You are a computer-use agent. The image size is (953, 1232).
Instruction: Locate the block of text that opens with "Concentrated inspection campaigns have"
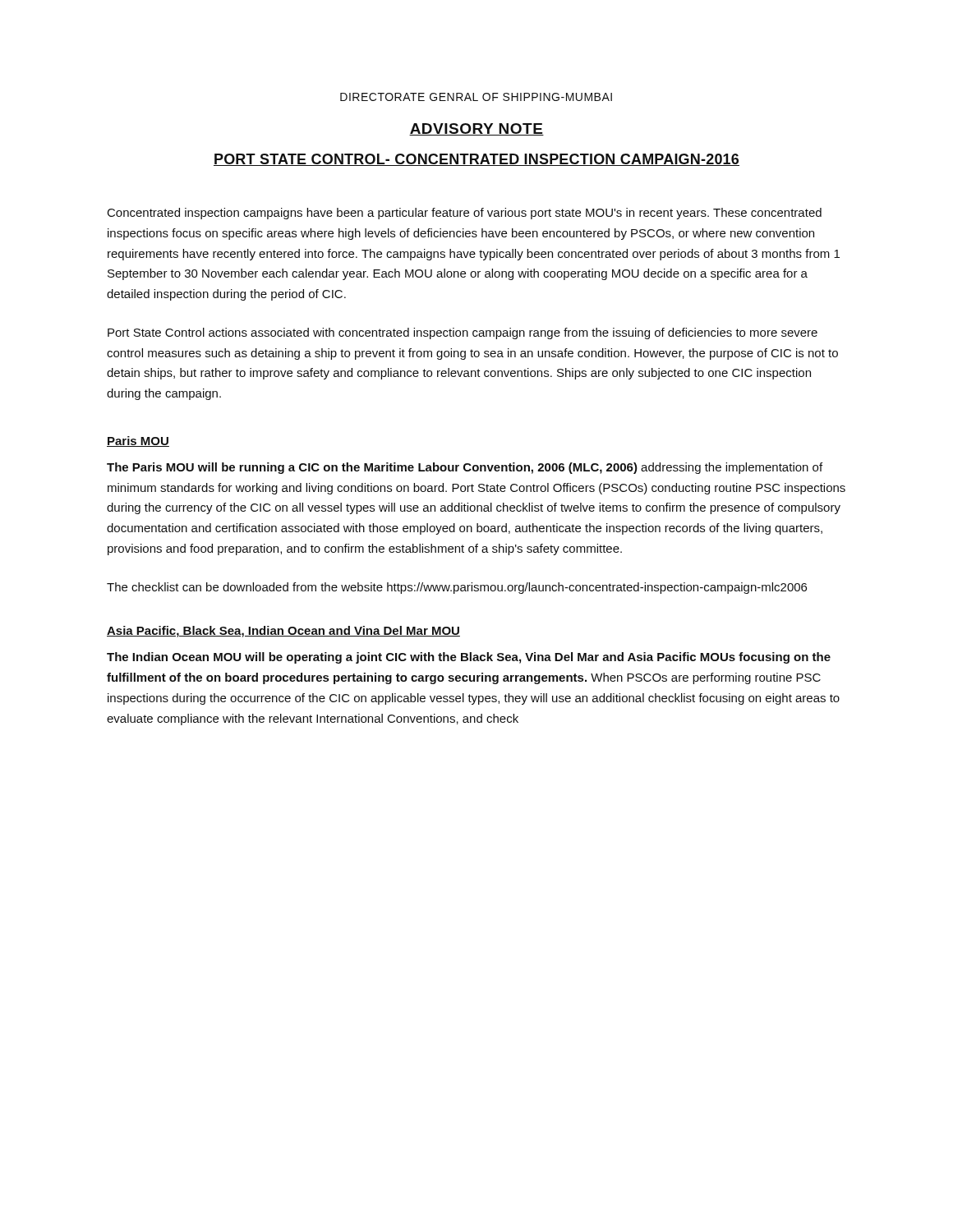click(x=474, y=253)
